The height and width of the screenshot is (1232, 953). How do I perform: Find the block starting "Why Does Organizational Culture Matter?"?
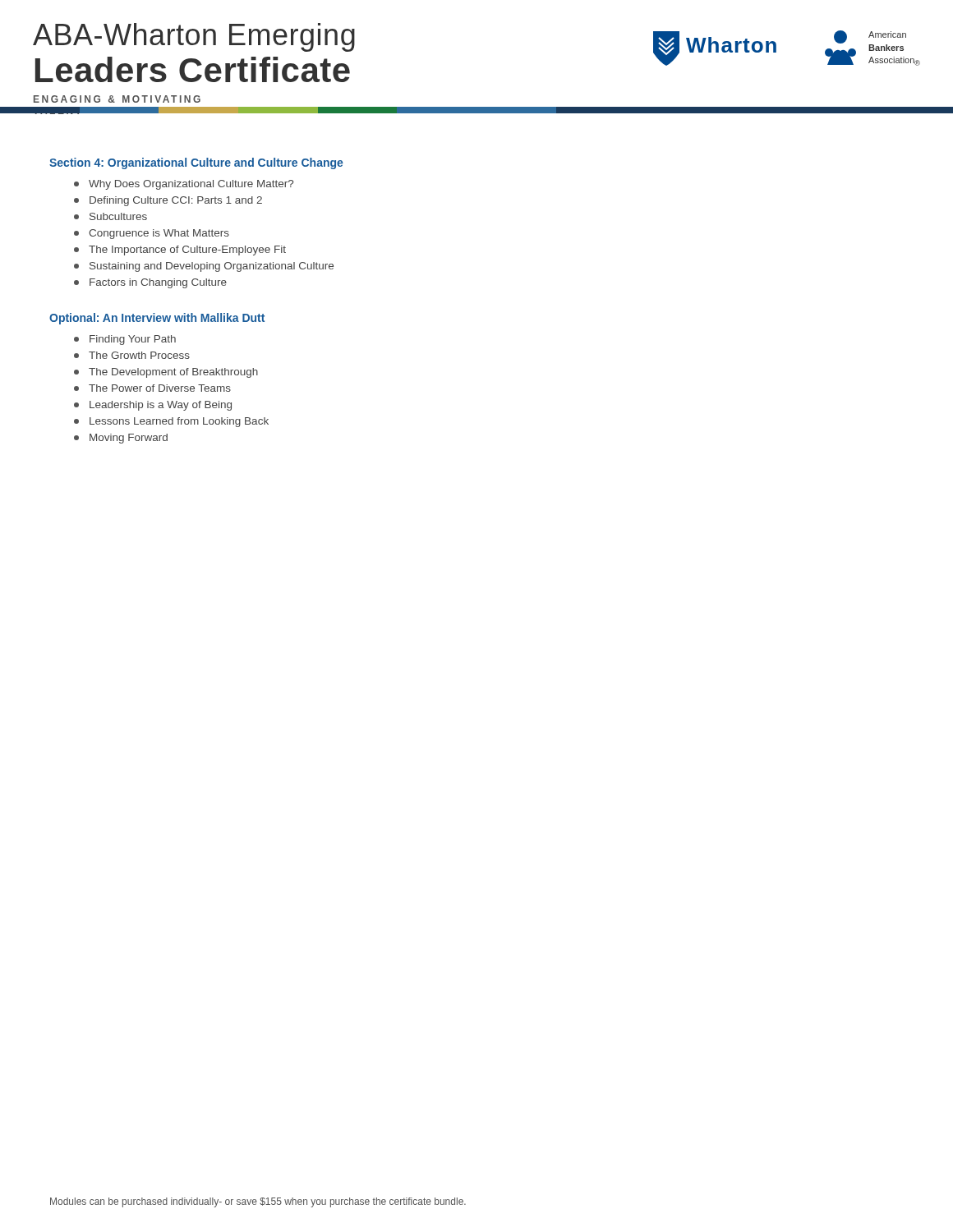pyautogui.click(x=184, y=184)
